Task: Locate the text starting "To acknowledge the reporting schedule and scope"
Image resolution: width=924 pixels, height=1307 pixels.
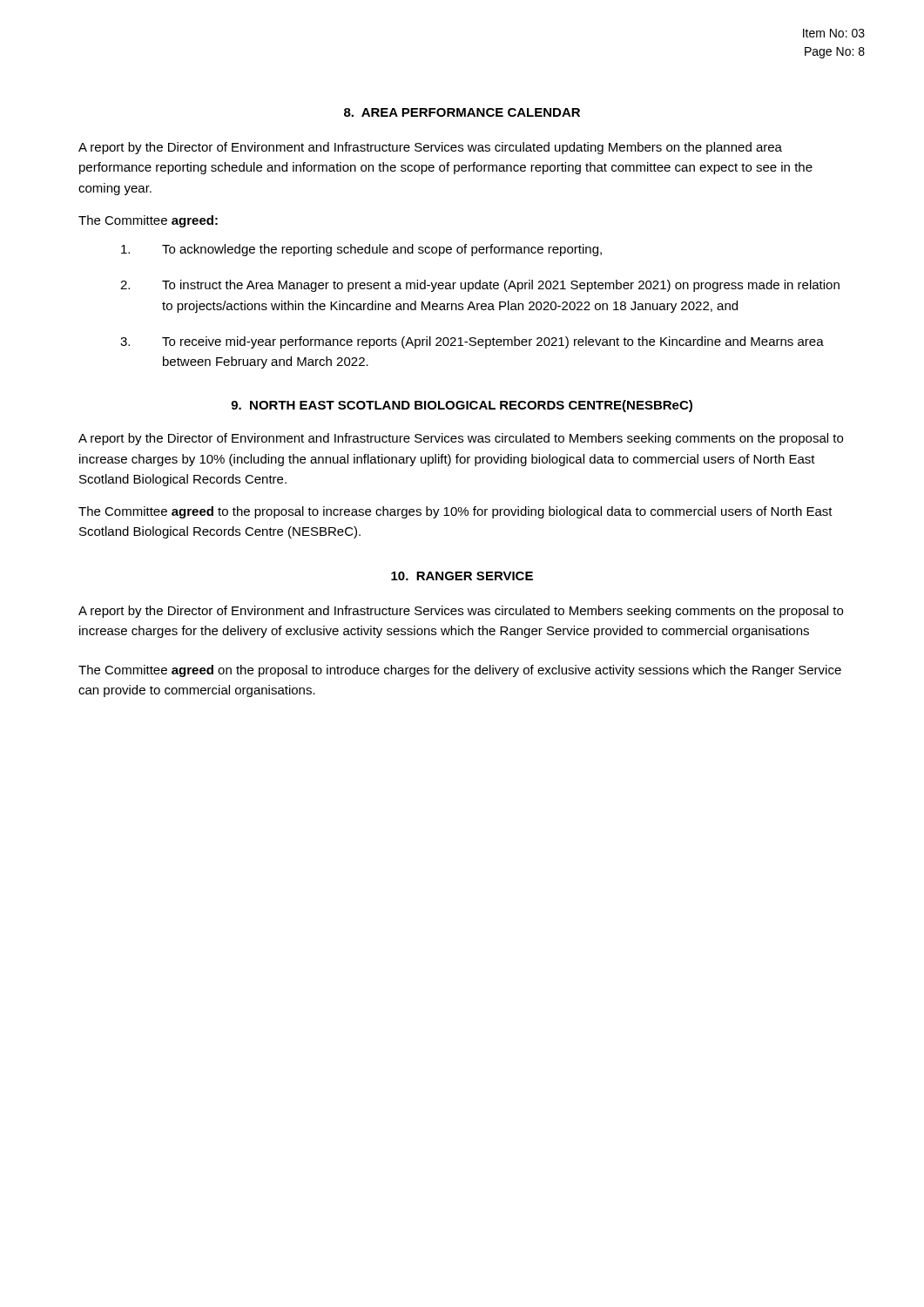Action: tap(462, 249)
